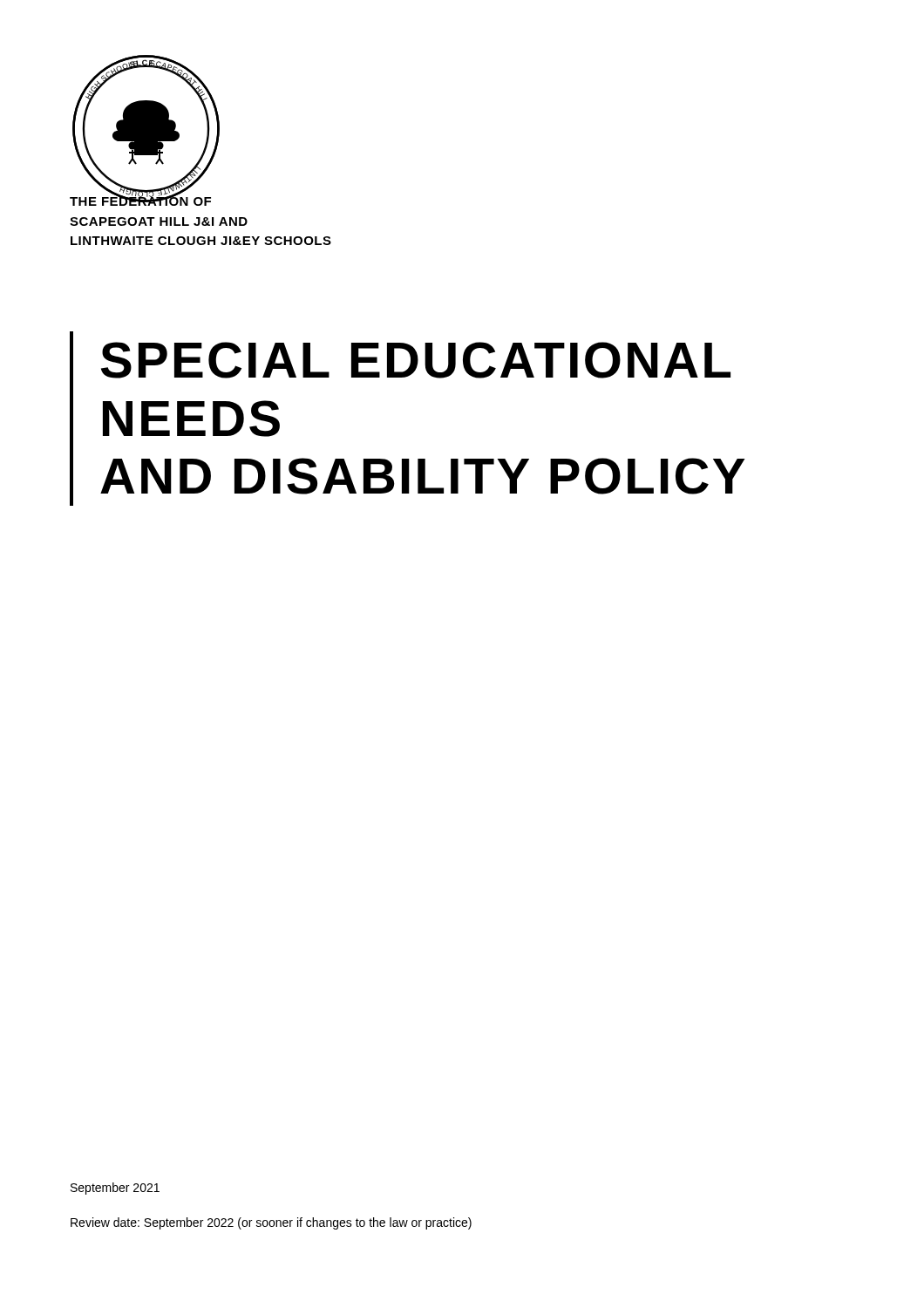Find the region starting "SPECIAL EDUCATIONAL NEEDSAND DISABILITY POLICY"
The width and height of the screenshot is (924, 1308).
[416, 360]
